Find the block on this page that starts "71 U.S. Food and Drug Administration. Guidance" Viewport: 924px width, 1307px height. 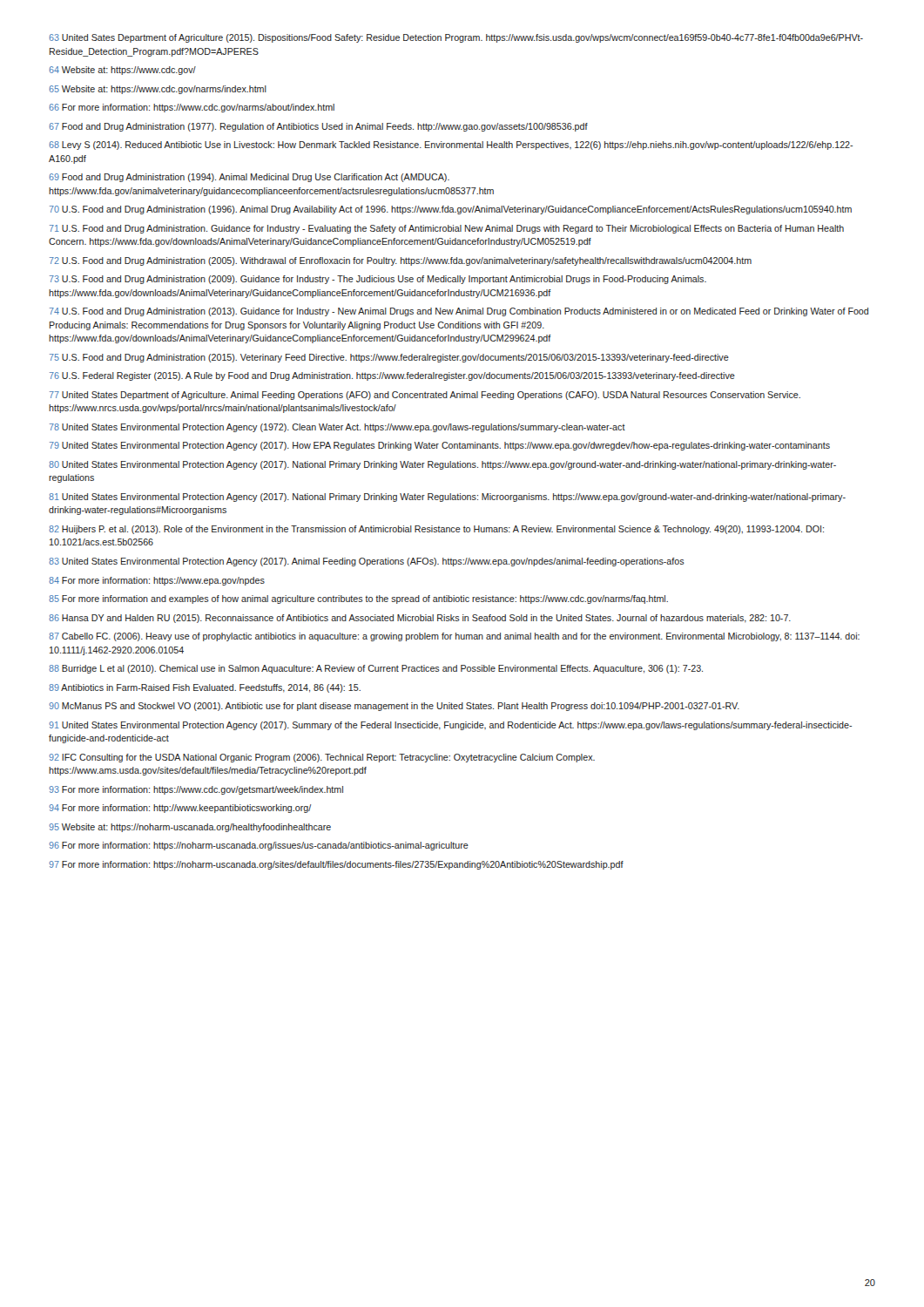[446, 235]
